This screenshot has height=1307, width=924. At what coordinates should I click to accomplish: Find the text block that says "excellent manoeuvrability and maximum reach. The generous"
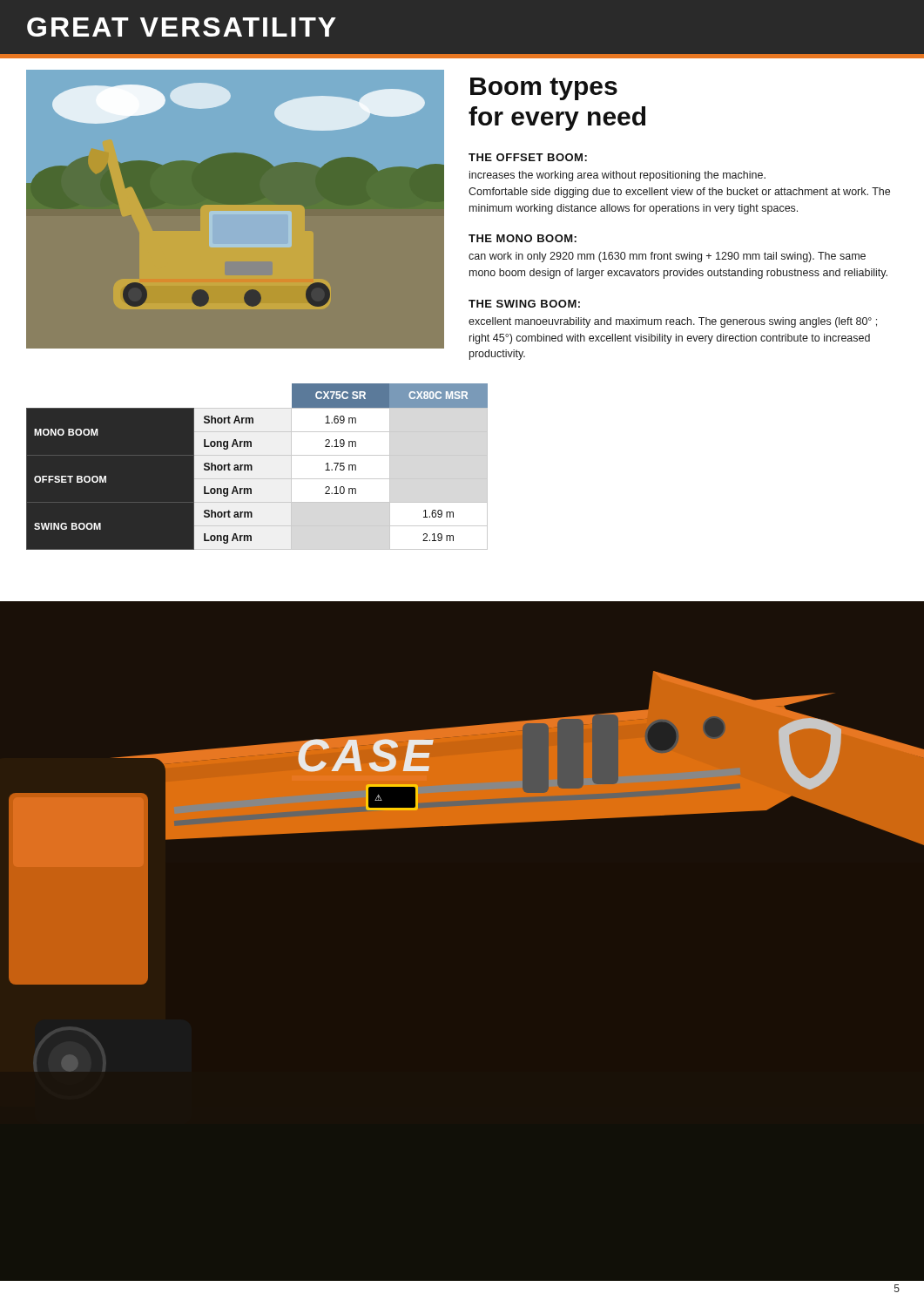click(x=673, y=338)
